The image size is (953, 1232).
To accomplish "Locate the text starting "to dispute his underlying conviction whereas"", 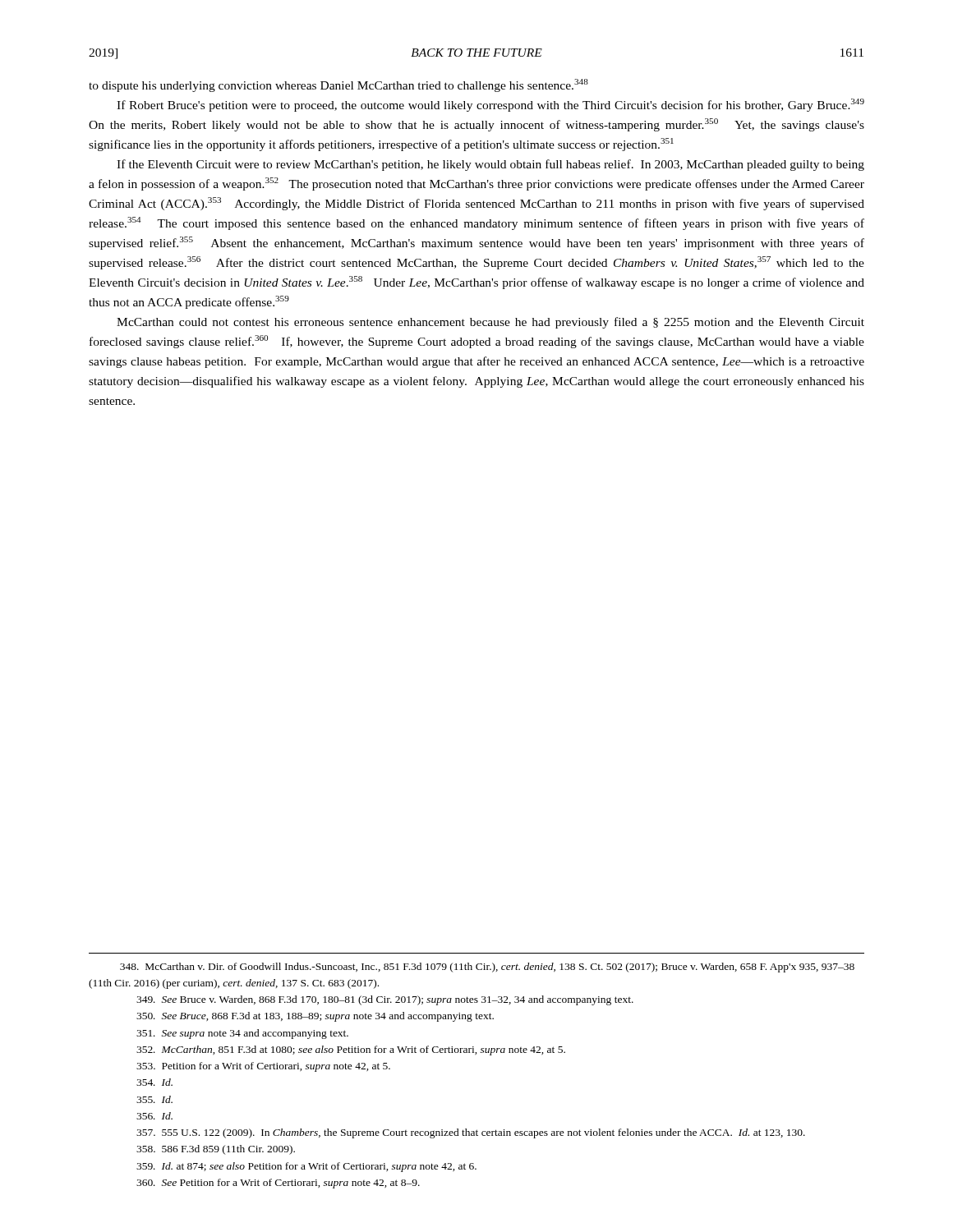I will (x=476, y=85).
